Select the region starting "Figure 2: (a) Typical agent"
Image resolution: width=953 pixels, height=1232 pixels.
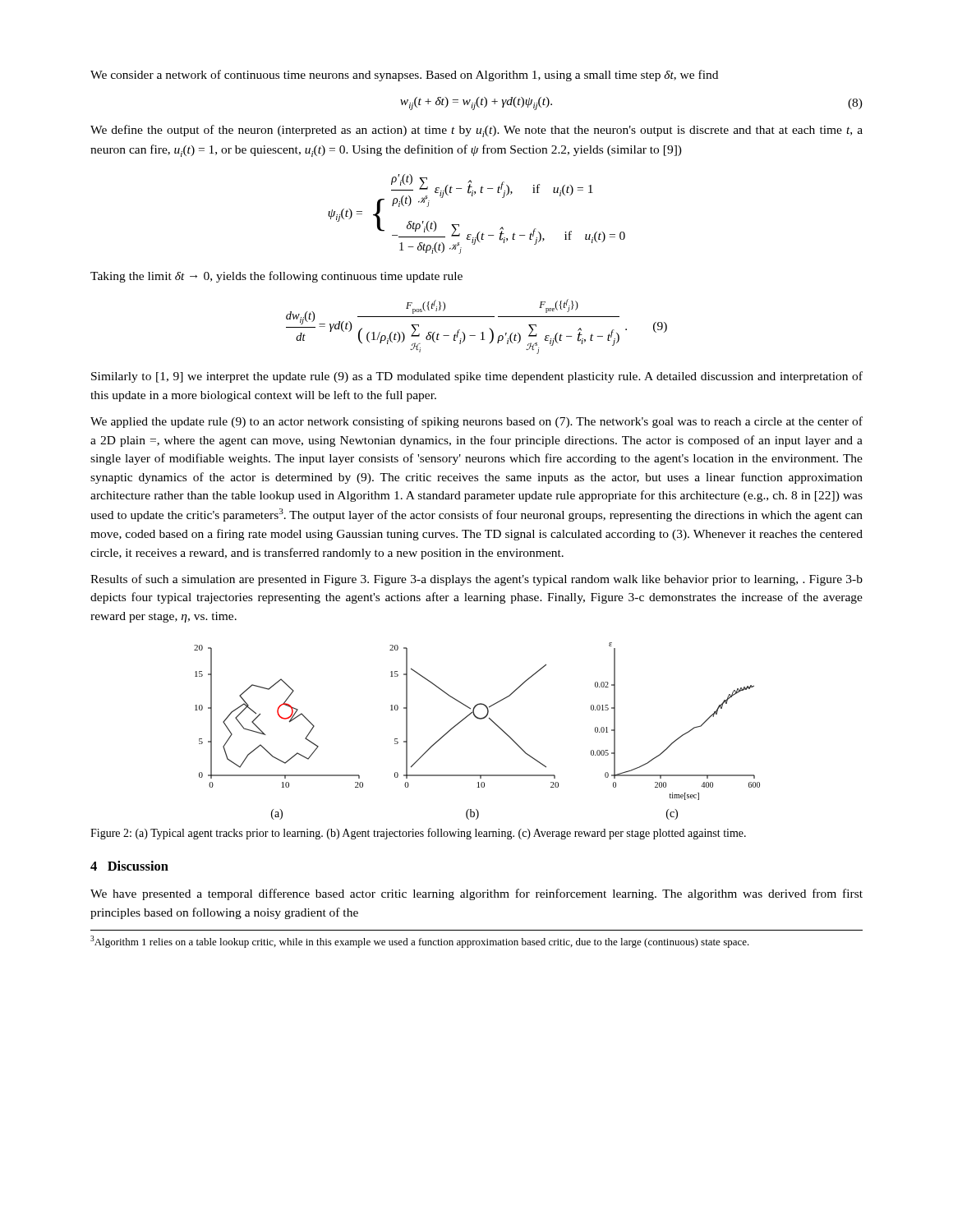pos(476,834)
